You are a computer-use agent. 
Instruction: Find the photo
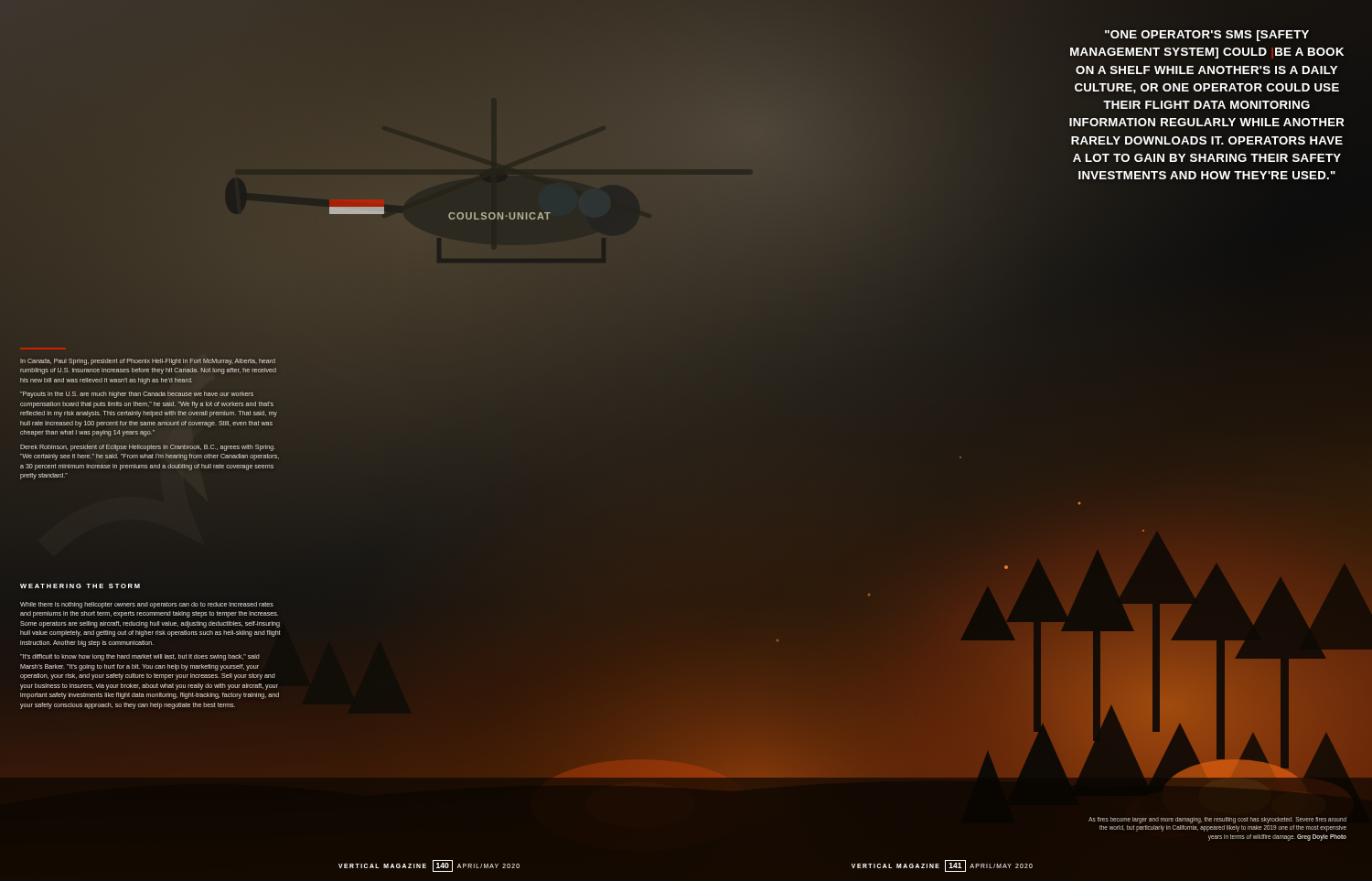[686, 440]
